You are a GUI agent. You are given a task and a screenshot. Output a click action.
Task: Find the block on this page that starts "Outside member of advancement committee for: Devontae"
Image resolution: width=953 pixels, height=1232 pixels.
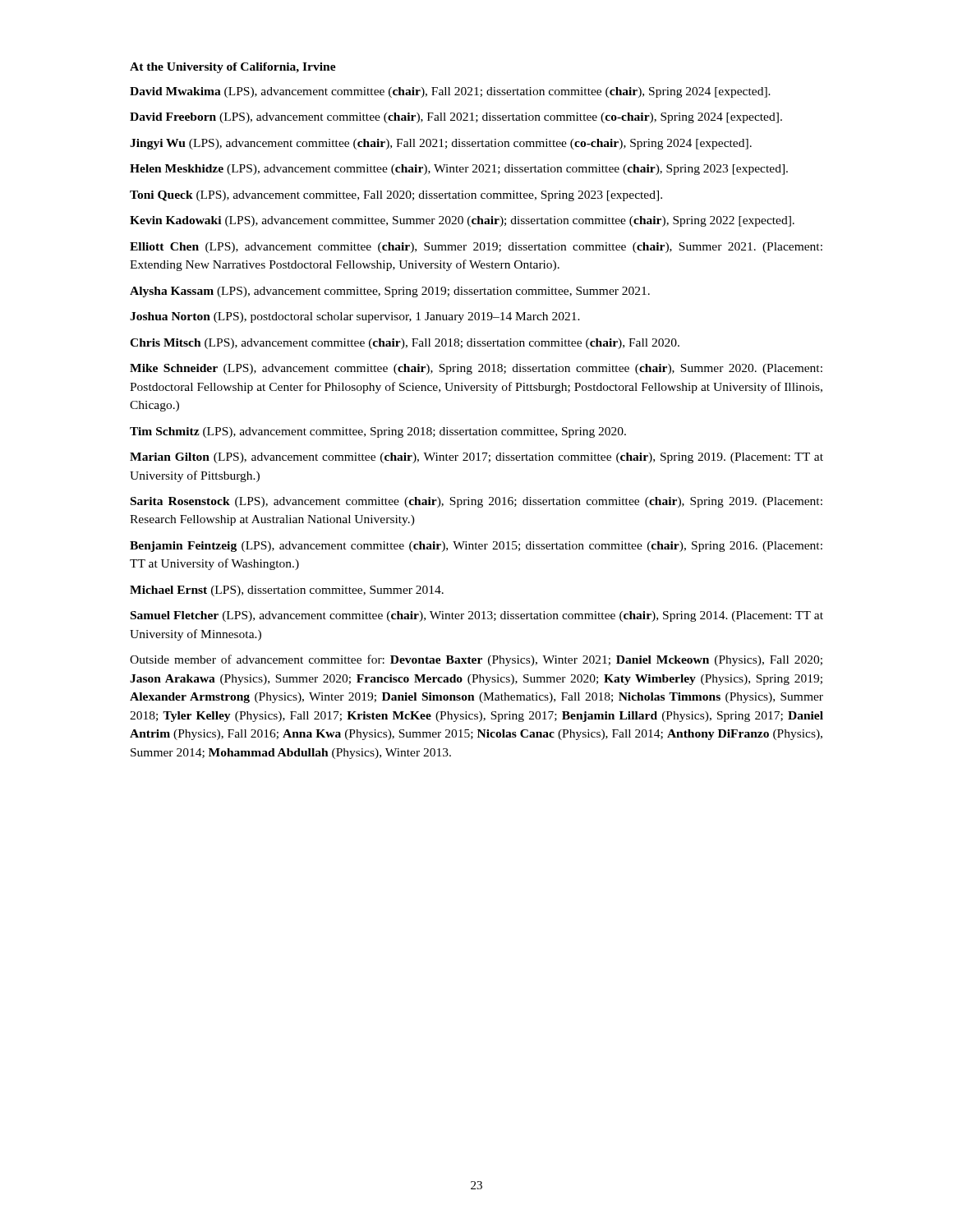pyautogui.click(x=476, y=705)
